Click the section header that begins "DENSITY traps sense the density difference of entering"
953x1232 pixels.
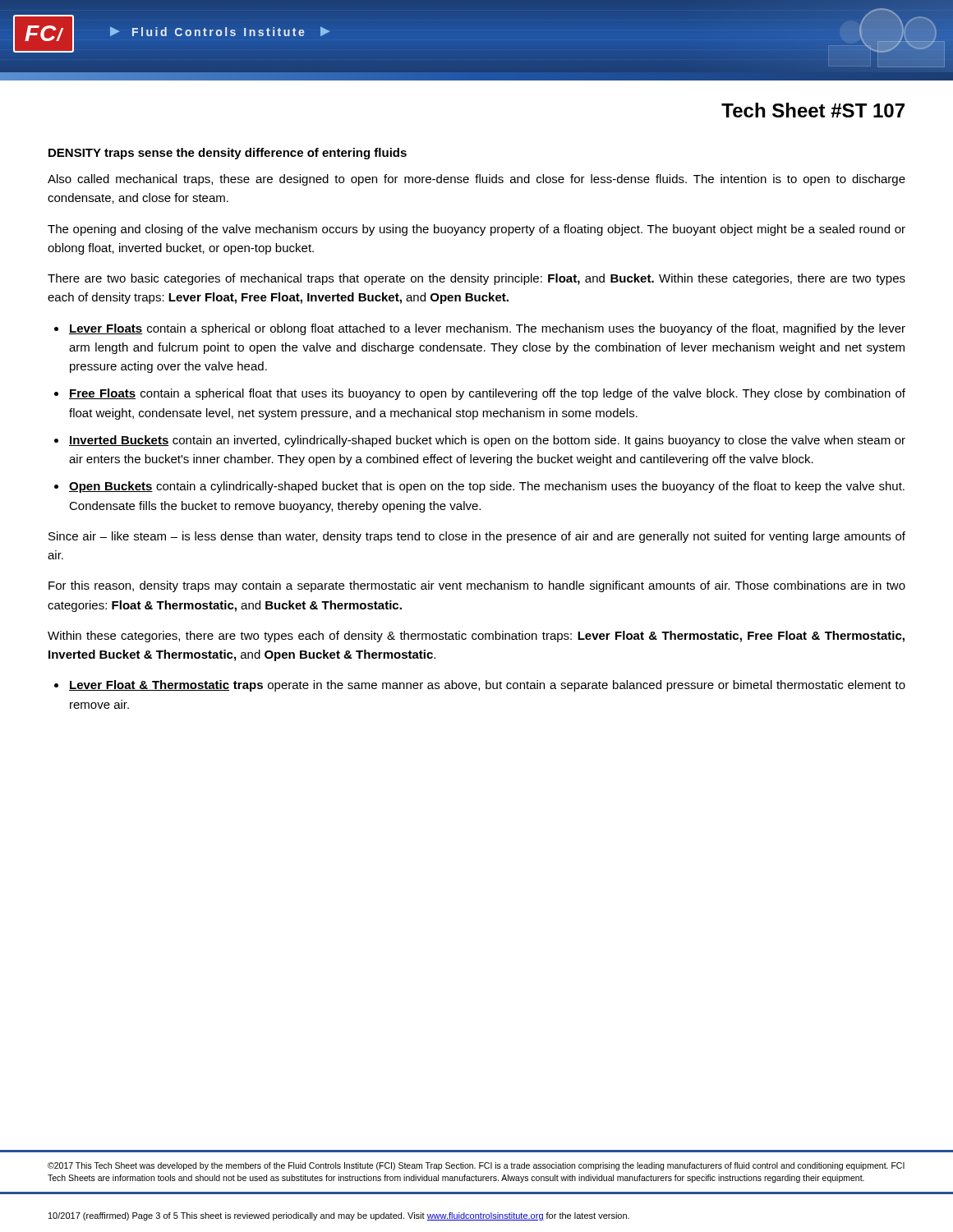pyautogui.click(x=227, y=152)
